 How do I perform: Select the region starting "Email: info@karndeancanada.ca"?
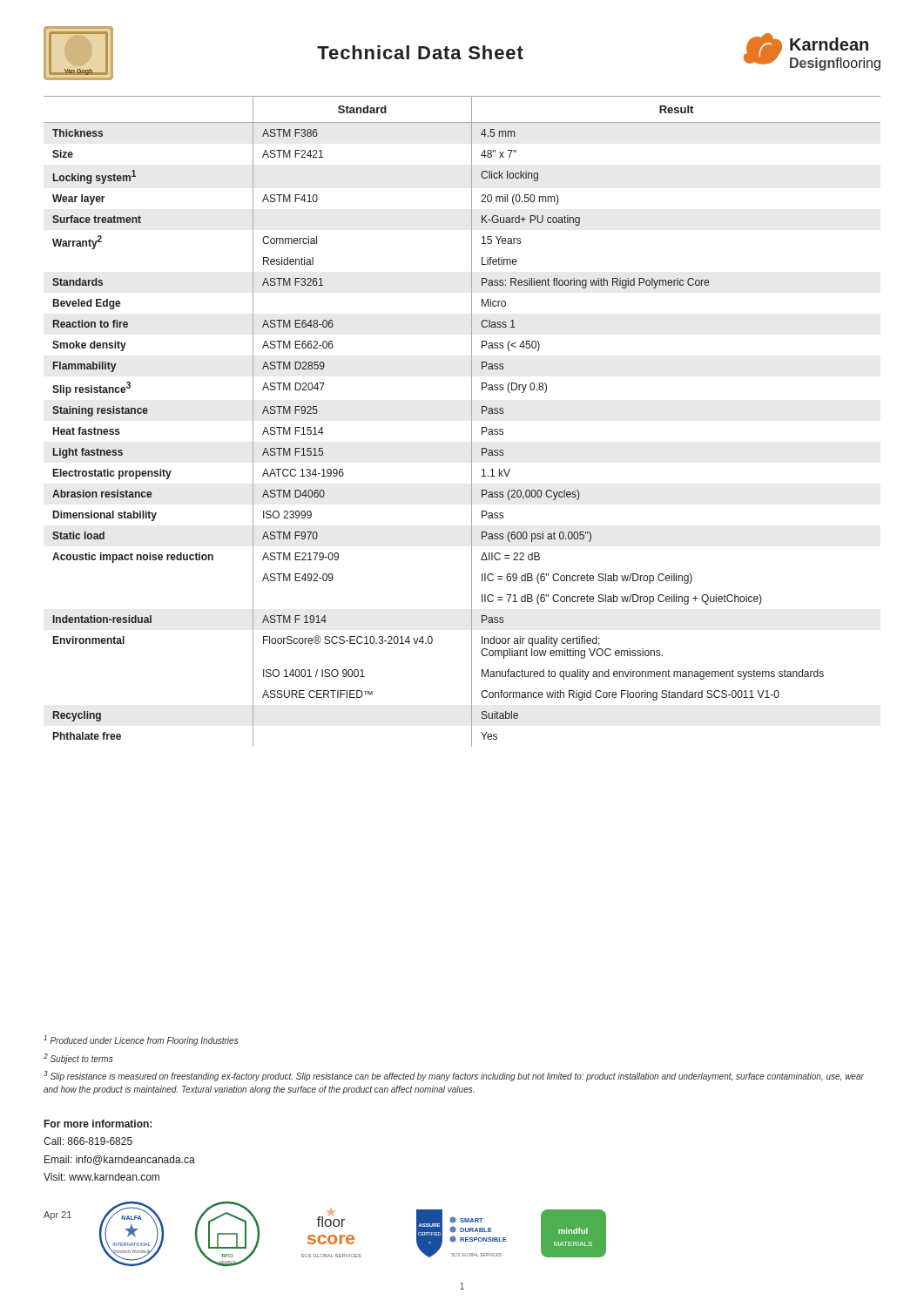[x=119, y=1160]
